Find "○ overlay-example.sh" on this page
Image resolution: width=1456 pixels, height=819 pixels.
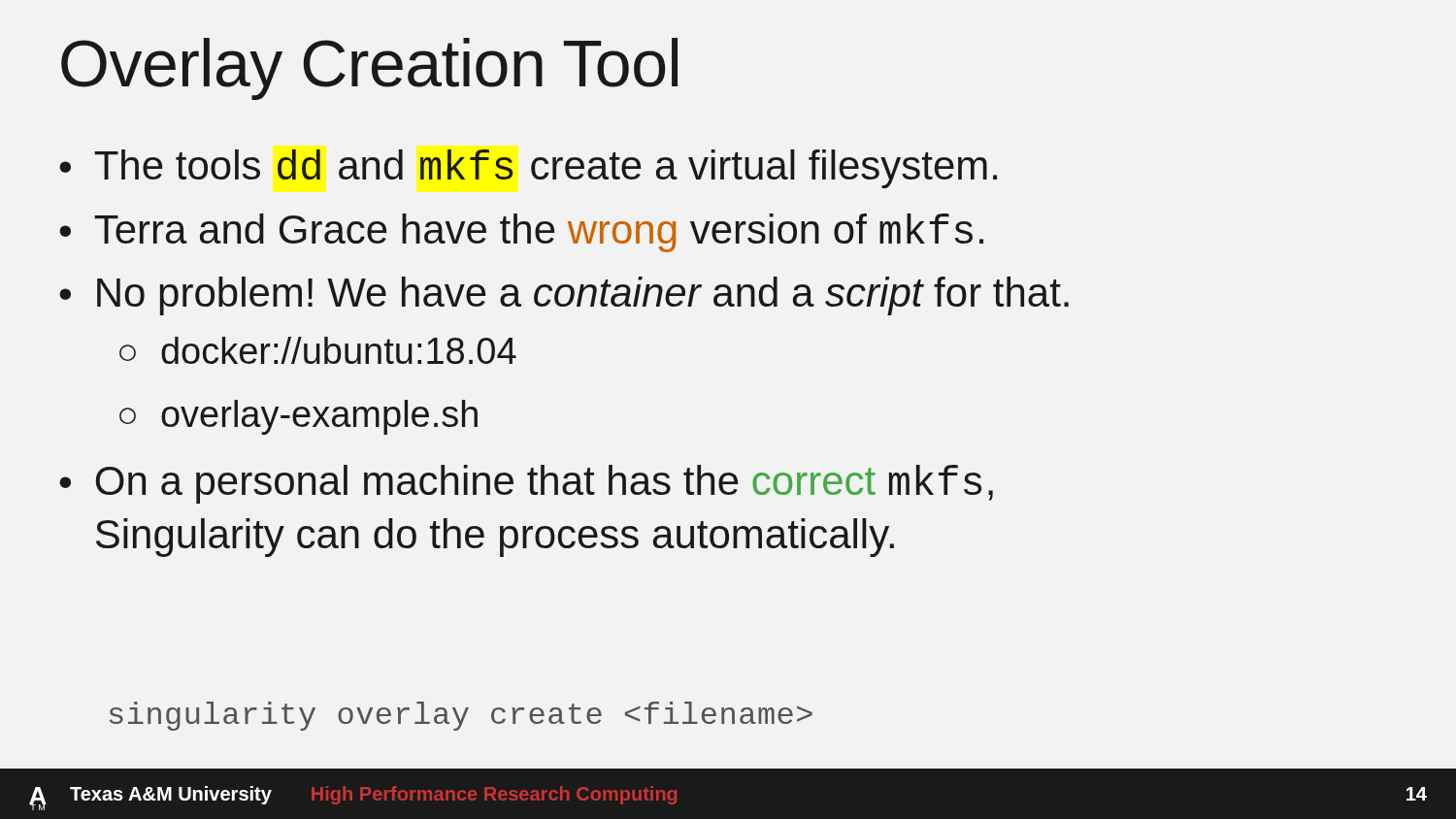pos(298,415)
